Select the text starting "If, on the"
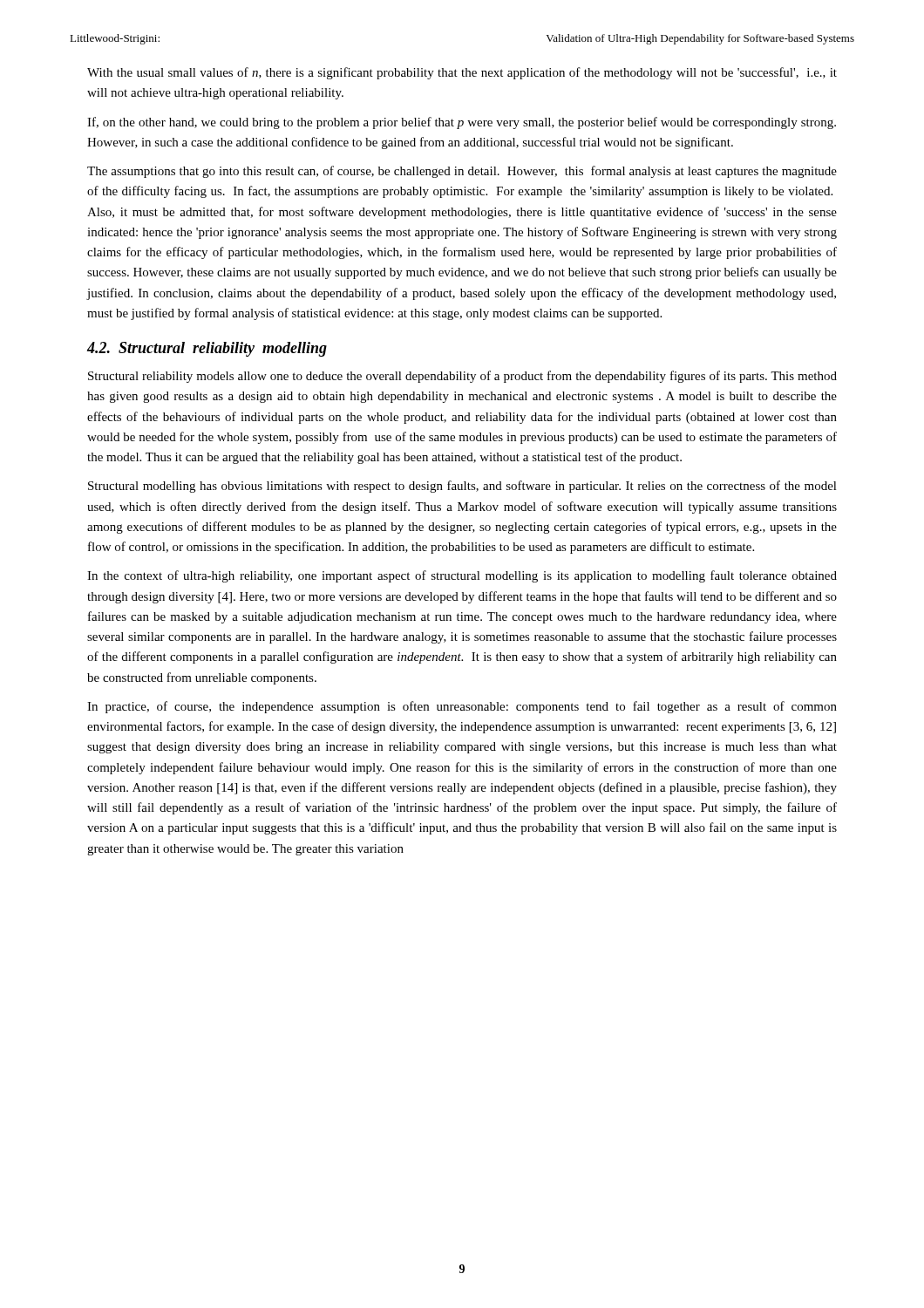The width and height of the screenshot is (924, 1308). point(462,132)
